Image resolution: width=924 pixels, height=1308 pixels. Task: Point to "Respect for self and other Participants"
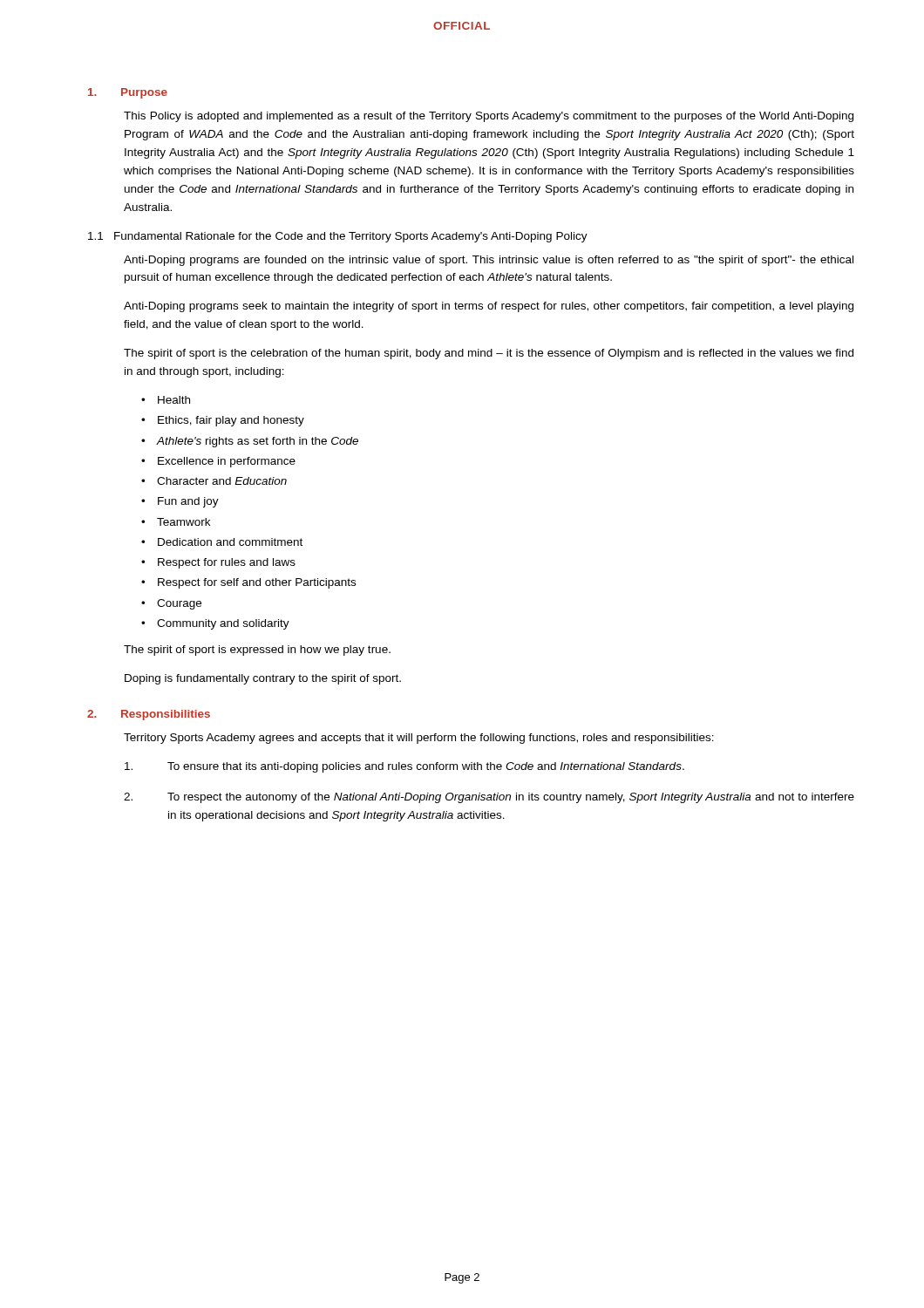pos(257,582)
